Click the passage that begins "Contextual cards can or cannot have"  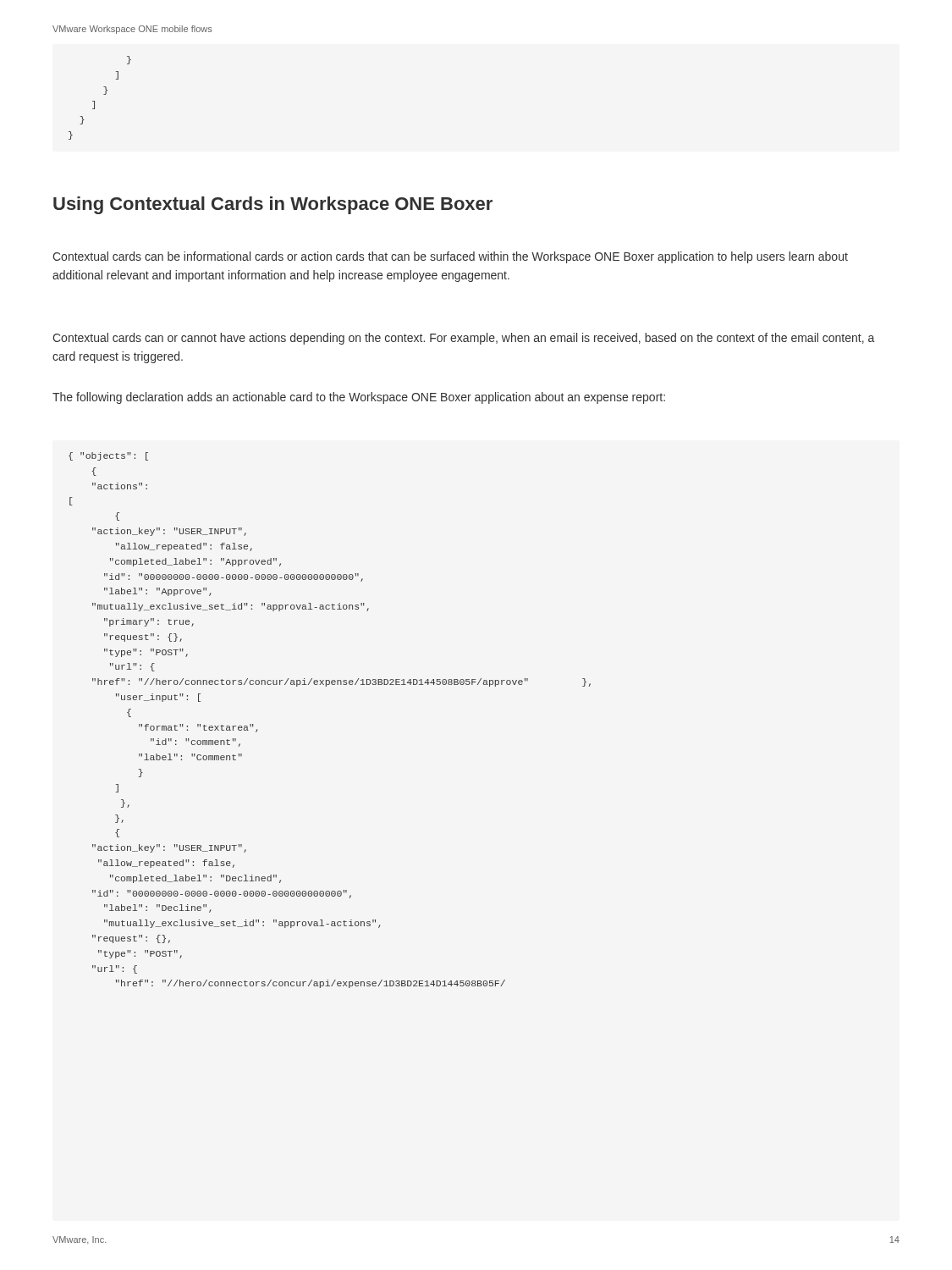[476, 347]
